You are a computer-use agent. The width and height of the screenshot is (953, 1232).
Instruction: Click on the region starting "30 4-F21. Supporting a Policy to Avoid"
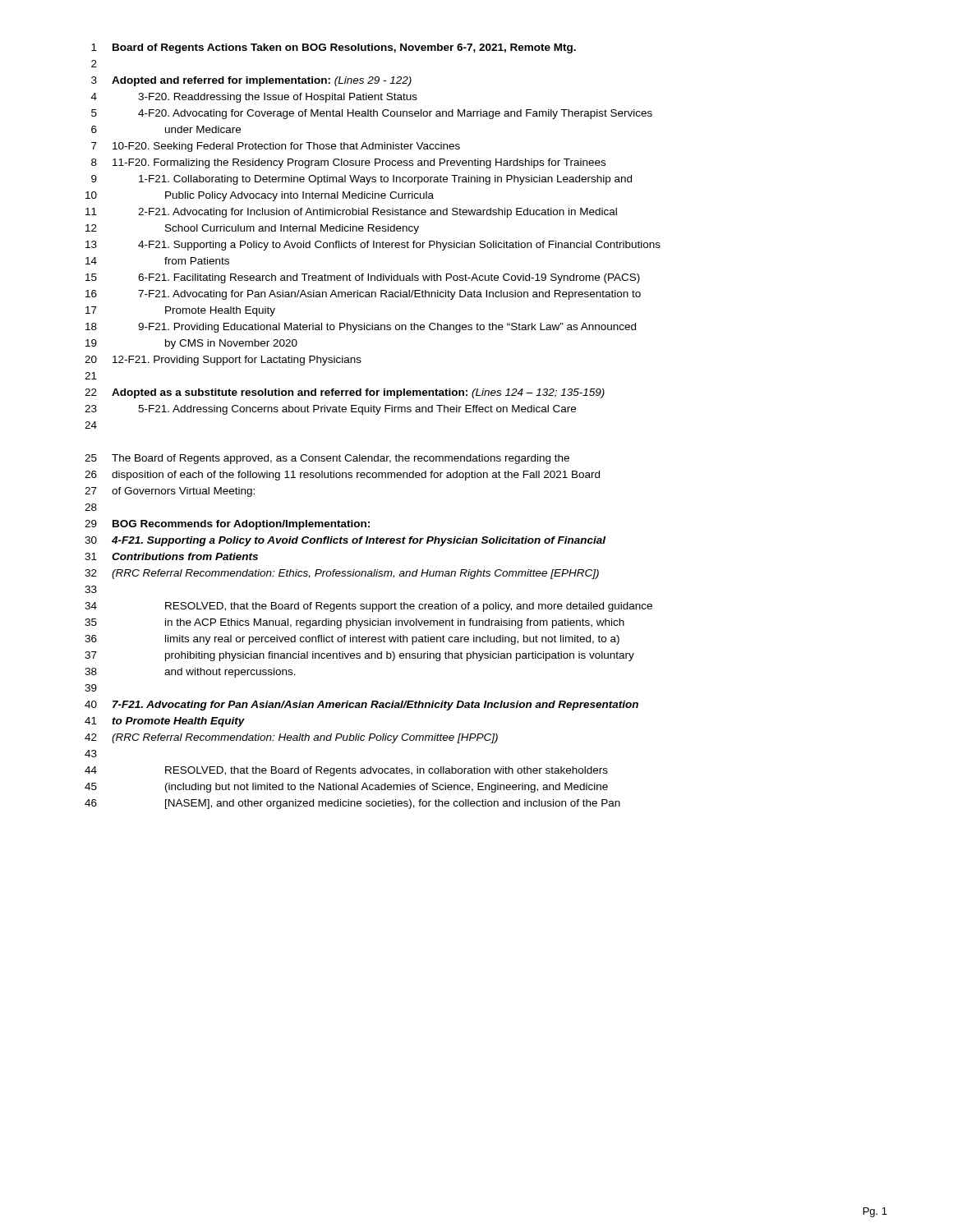345,541
